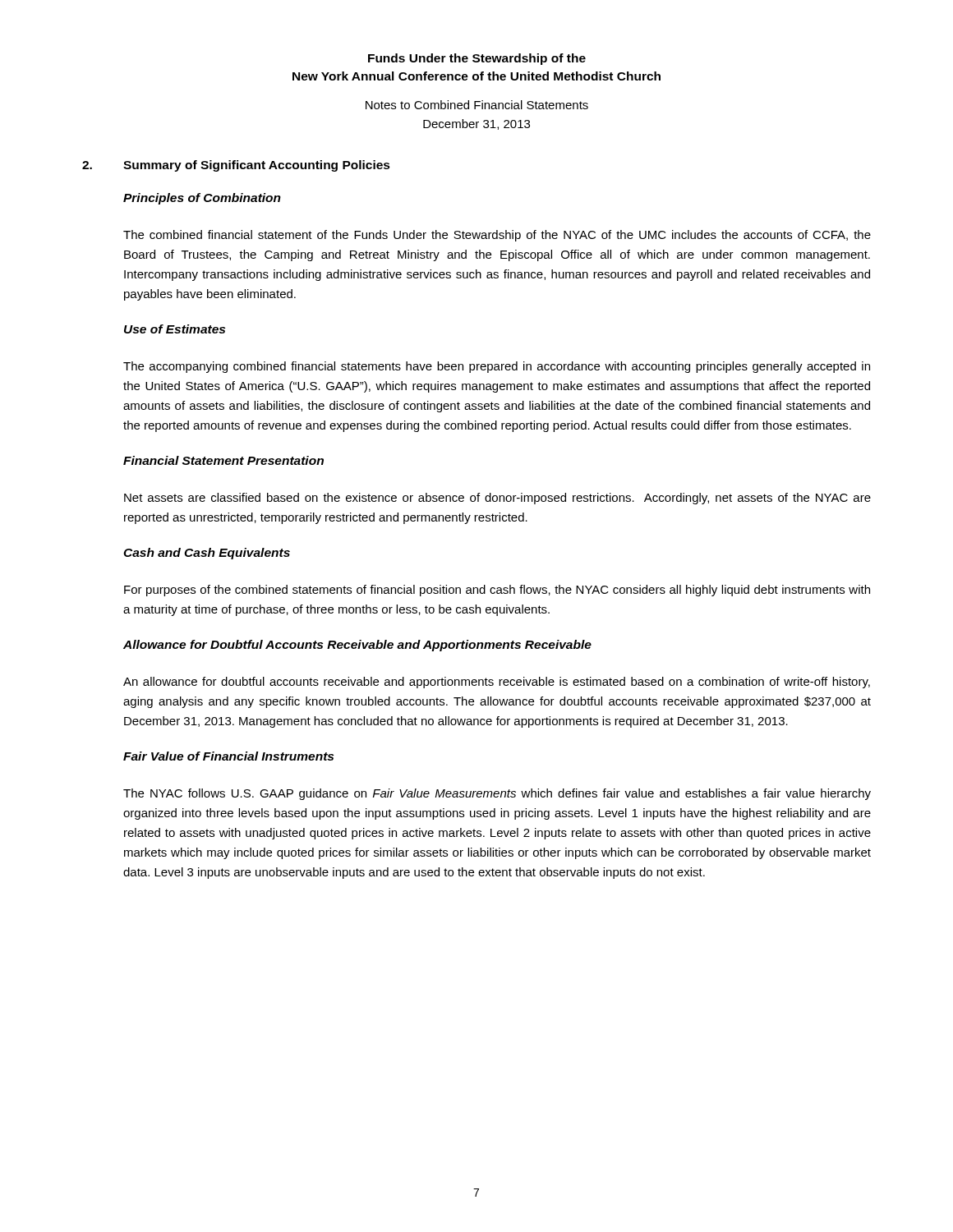Locate the text block containing "The NYAC follows U.S. GAAP guidance on Fair"
Screen dimensions: 1232x953
click(497, 833)
